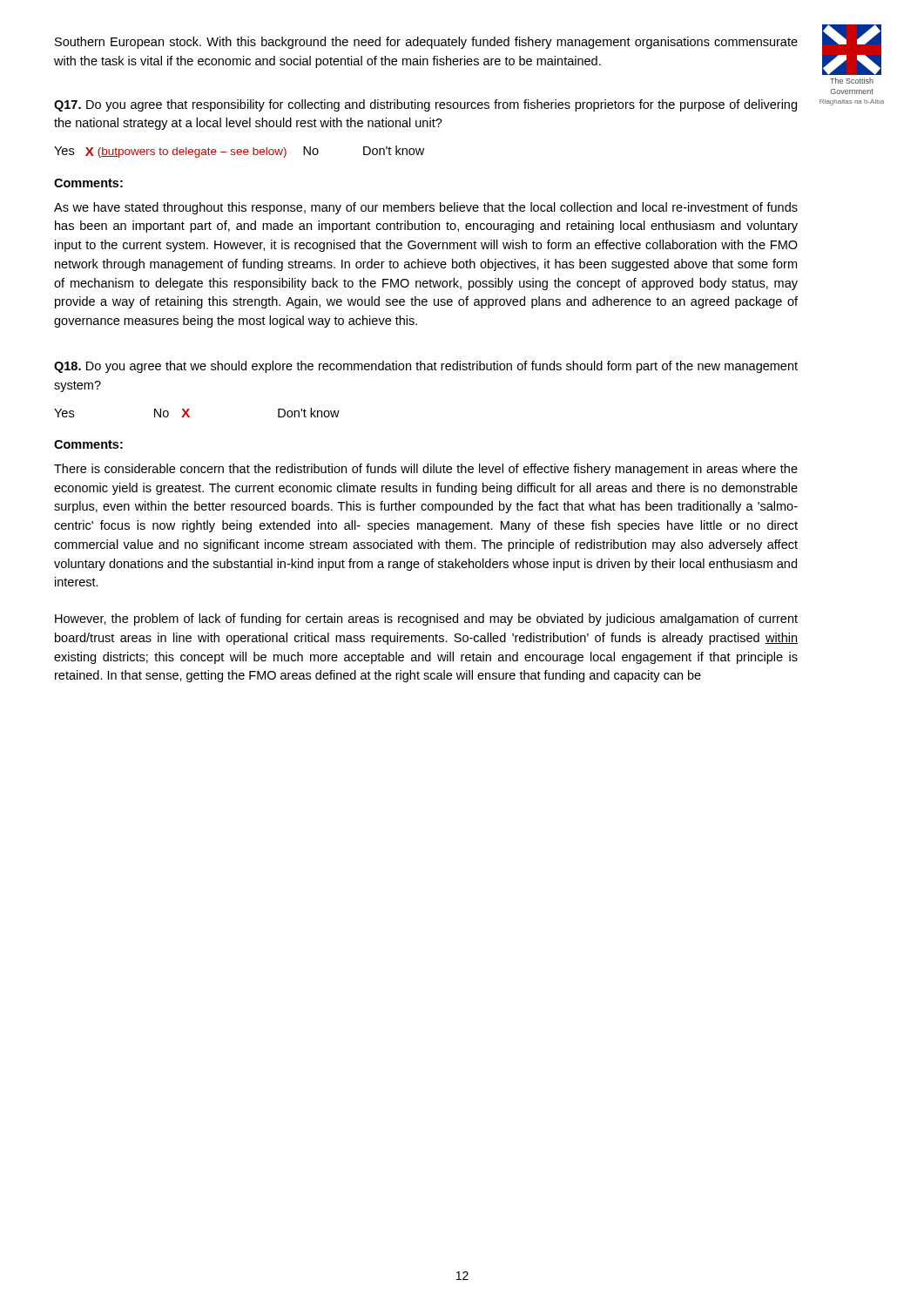Locate the text starting "Q18. Do you agree"
Viewport: 924px width, 1307px height.
tap(426, 375)
